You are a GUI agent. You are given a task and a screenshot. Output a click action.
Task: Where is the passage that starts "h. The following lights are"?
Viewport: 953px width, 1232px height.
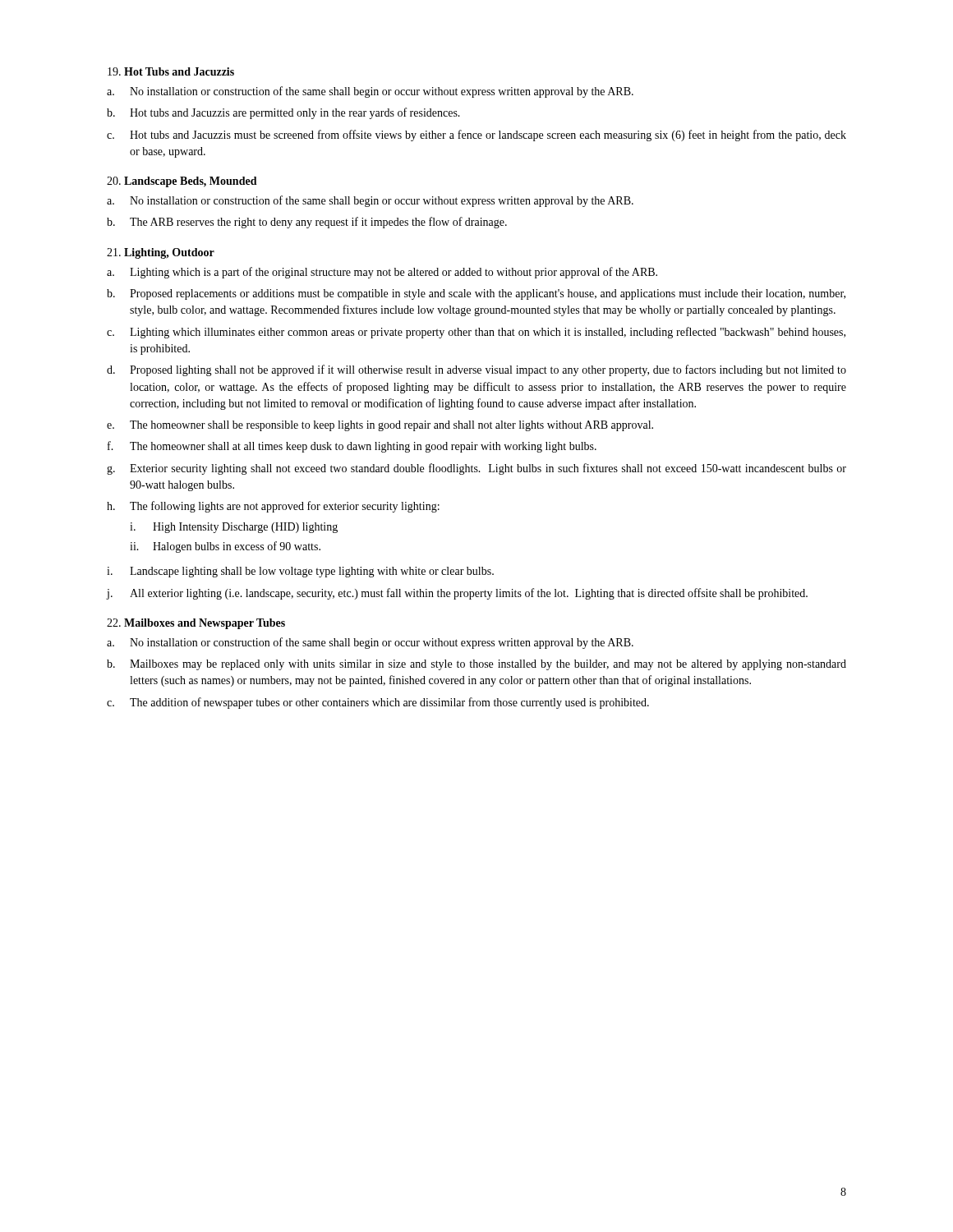click(273, 507)
